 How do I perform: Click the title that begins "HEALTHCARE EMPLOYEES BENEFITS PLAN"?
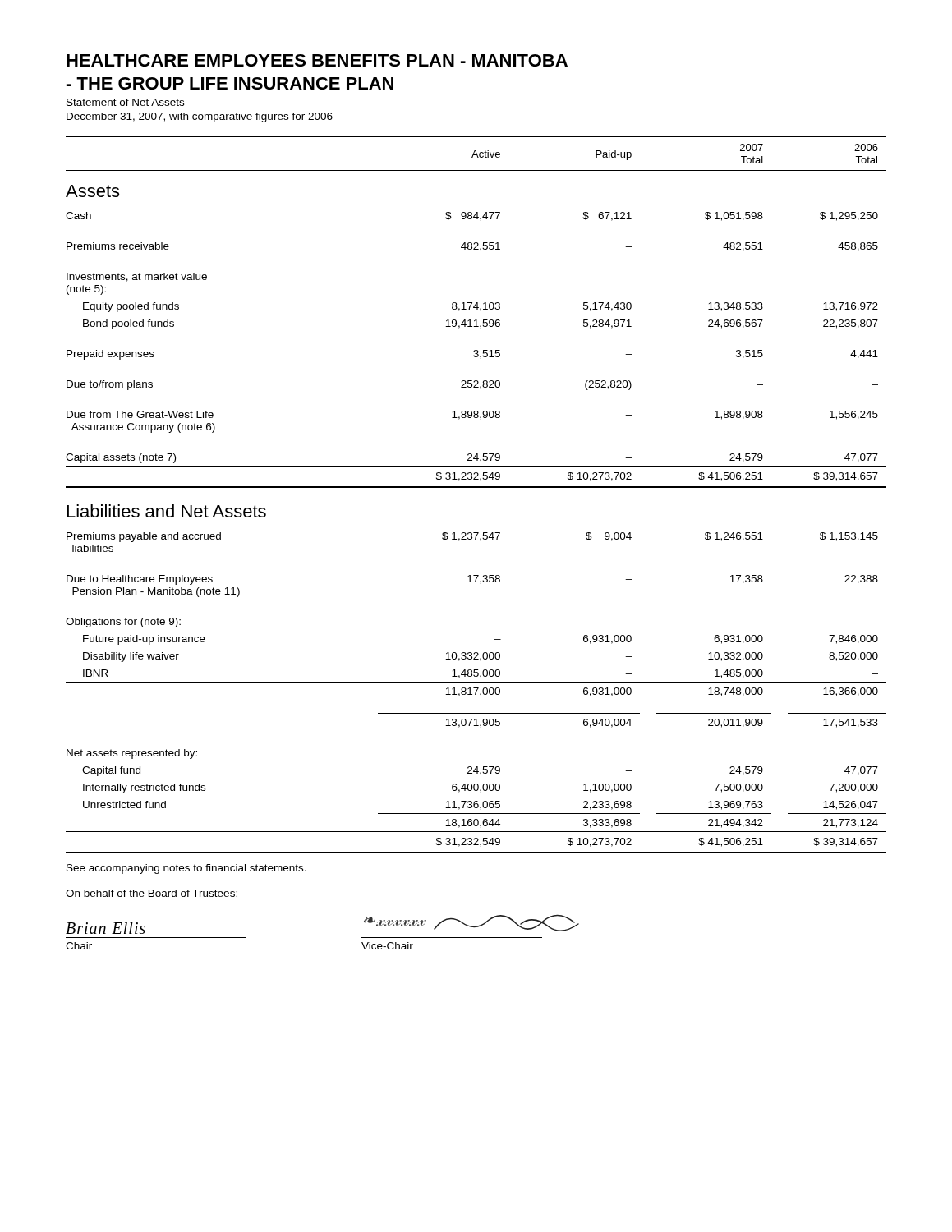click(x=317, y=72)
